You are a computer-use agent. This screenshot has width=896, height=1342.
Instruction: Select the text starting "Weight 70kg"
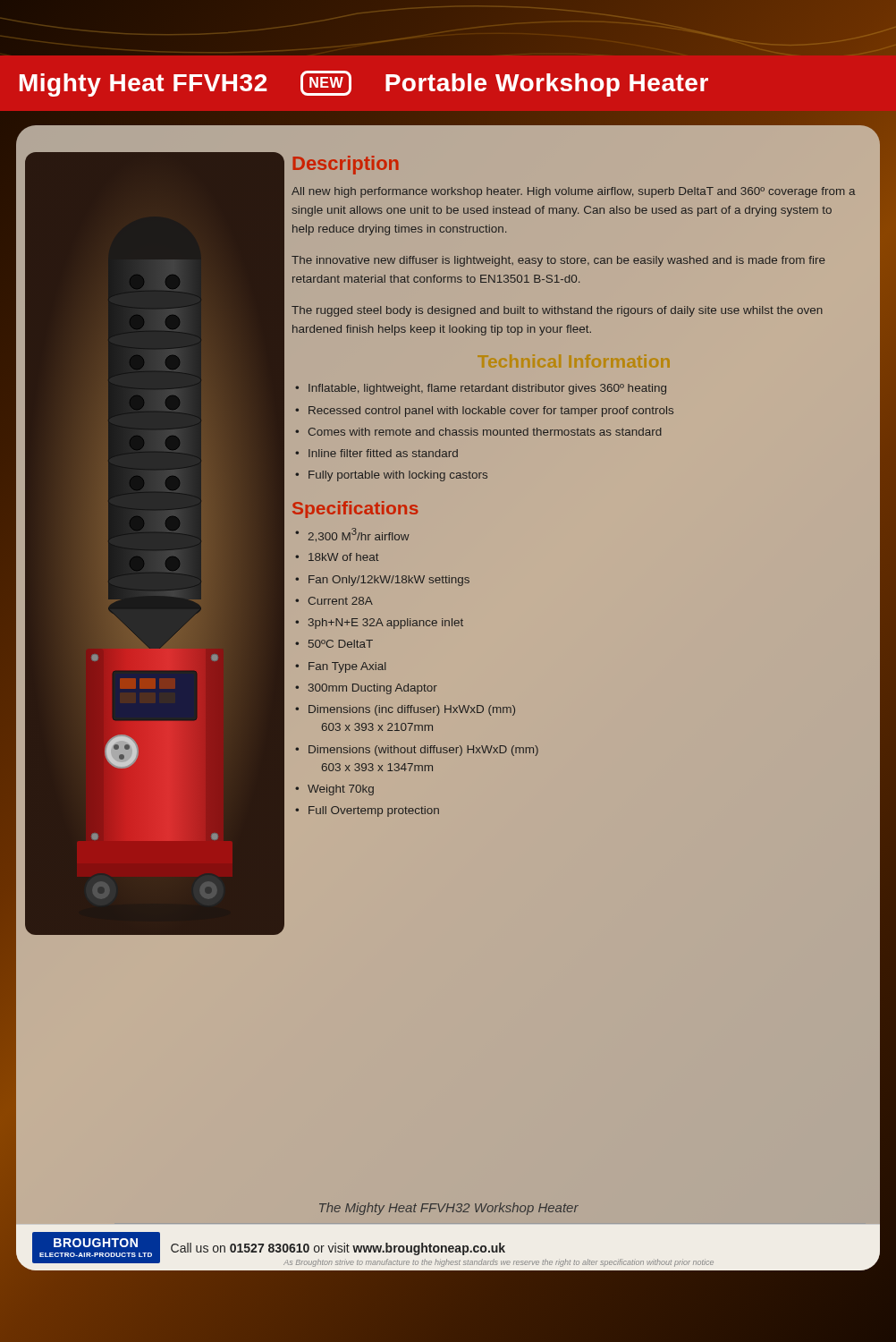click(341, 789)
